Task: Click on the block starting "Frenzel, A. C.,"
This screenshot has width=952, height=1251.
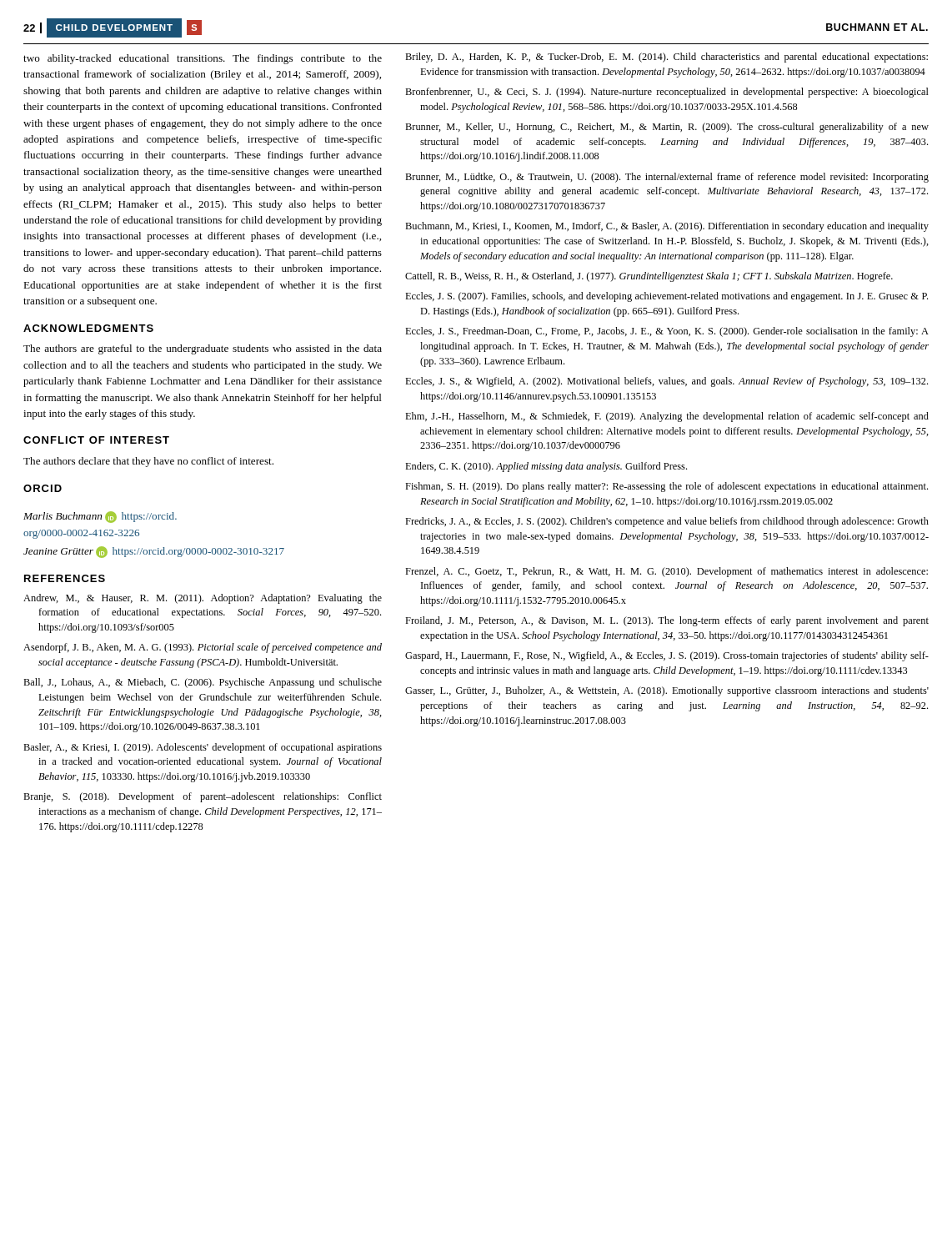Action: pyautogui.click(x=667, y=586)
